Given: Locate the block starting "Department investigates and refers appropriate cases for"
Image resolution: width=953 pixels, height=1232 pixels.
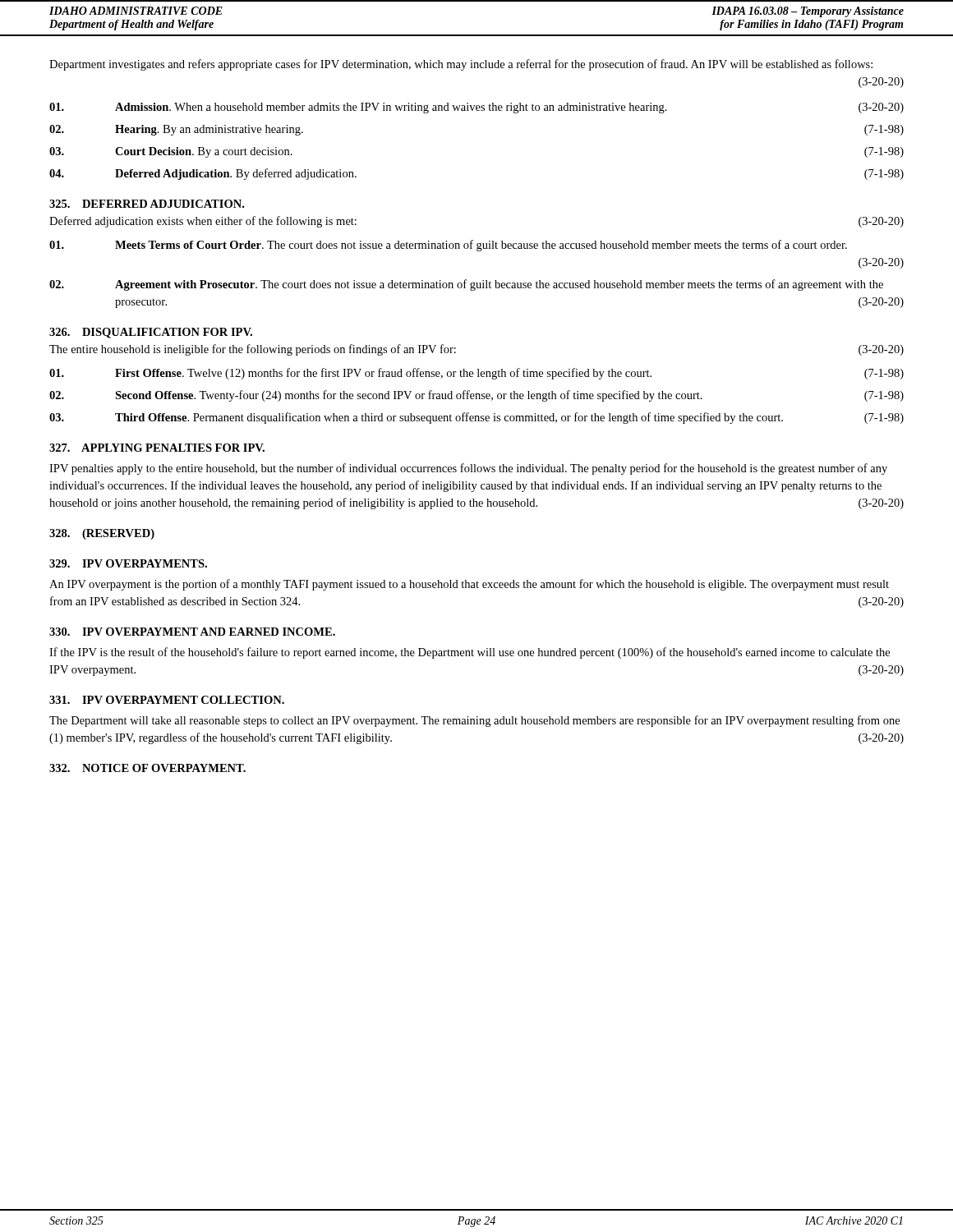Looking at the screenshot, I should (476, 74).
